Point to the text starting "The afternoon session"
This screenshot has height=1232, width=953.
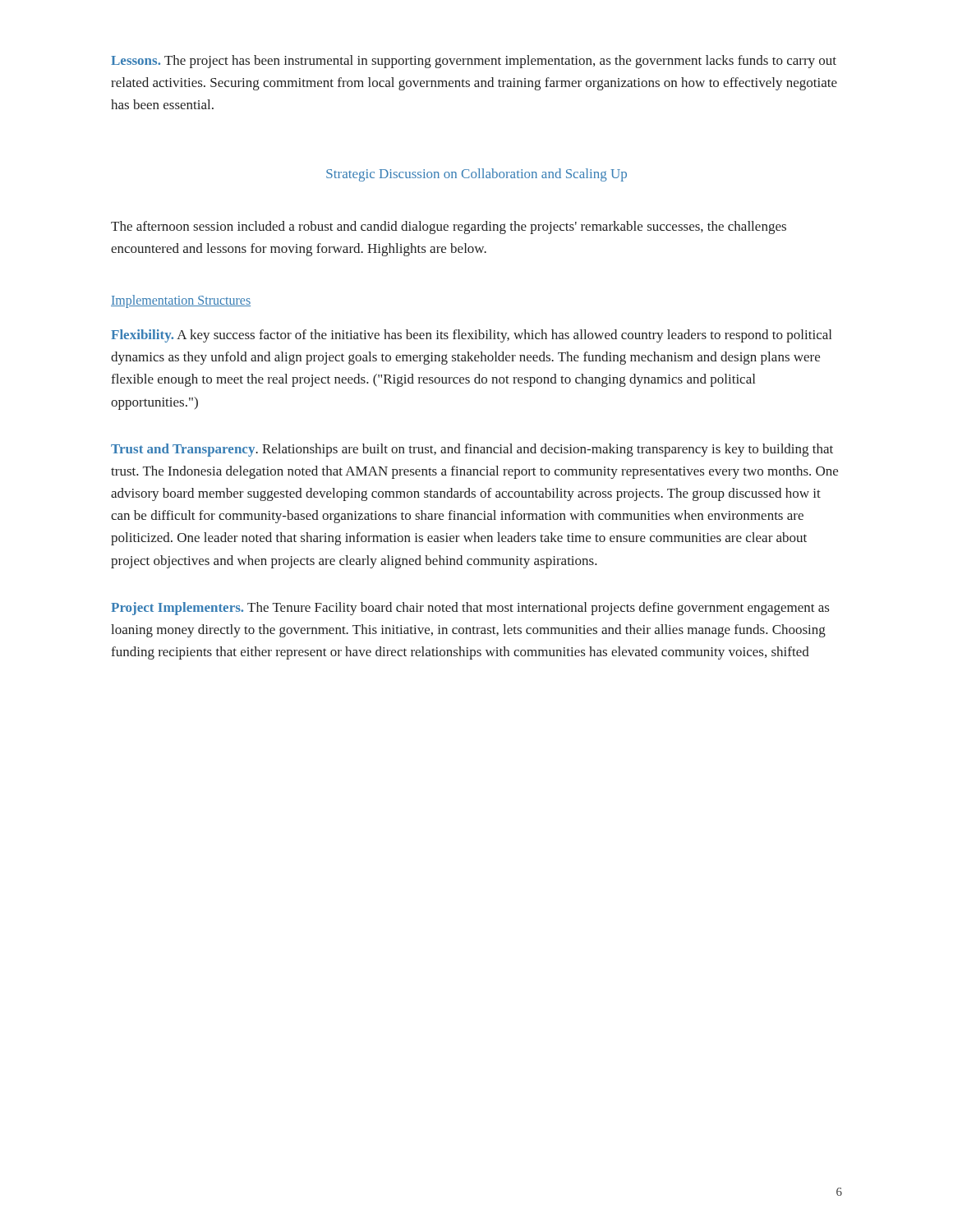476,237
